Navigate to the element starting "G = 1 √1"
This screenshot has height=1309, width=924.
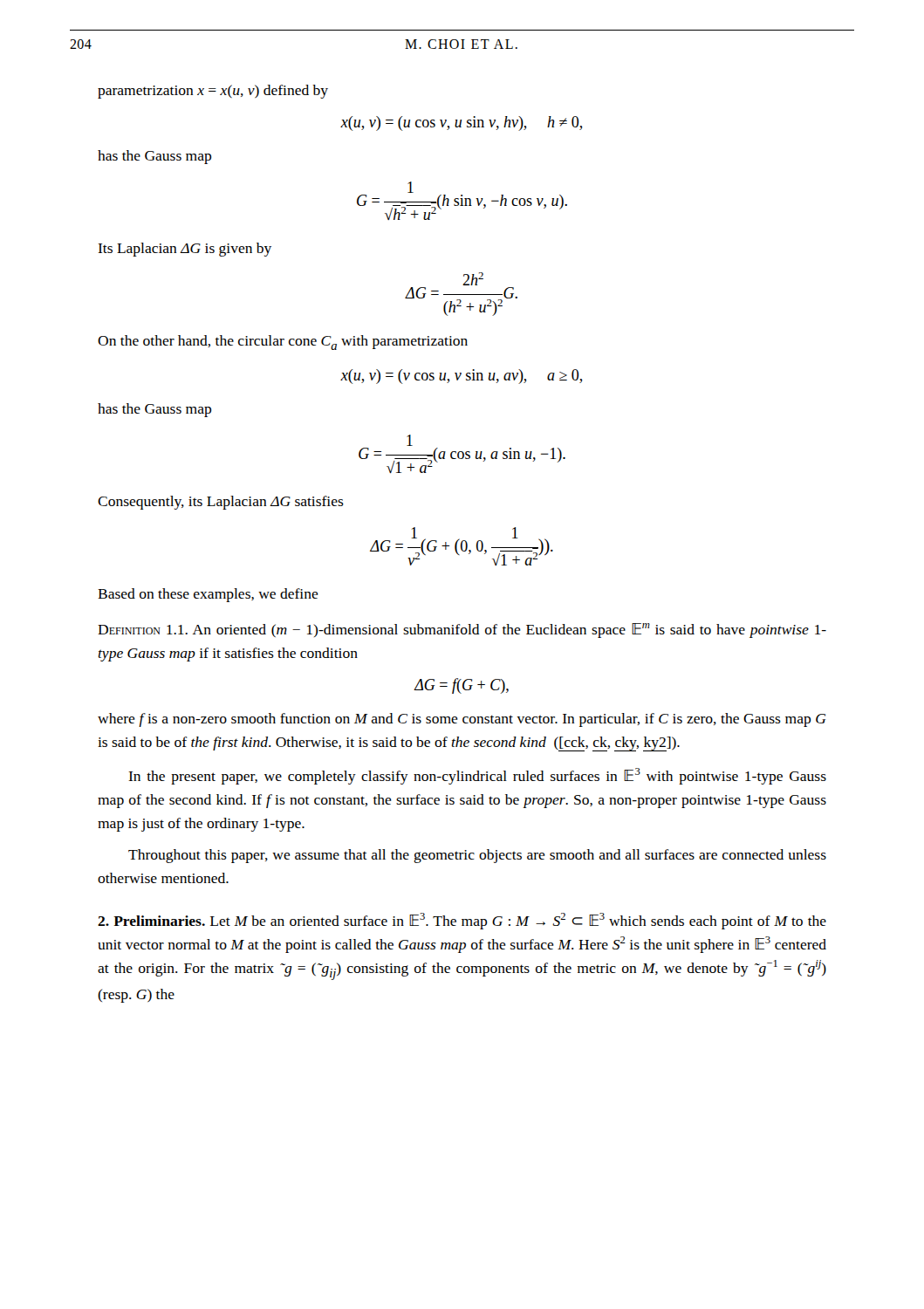(x=462, y=455)
